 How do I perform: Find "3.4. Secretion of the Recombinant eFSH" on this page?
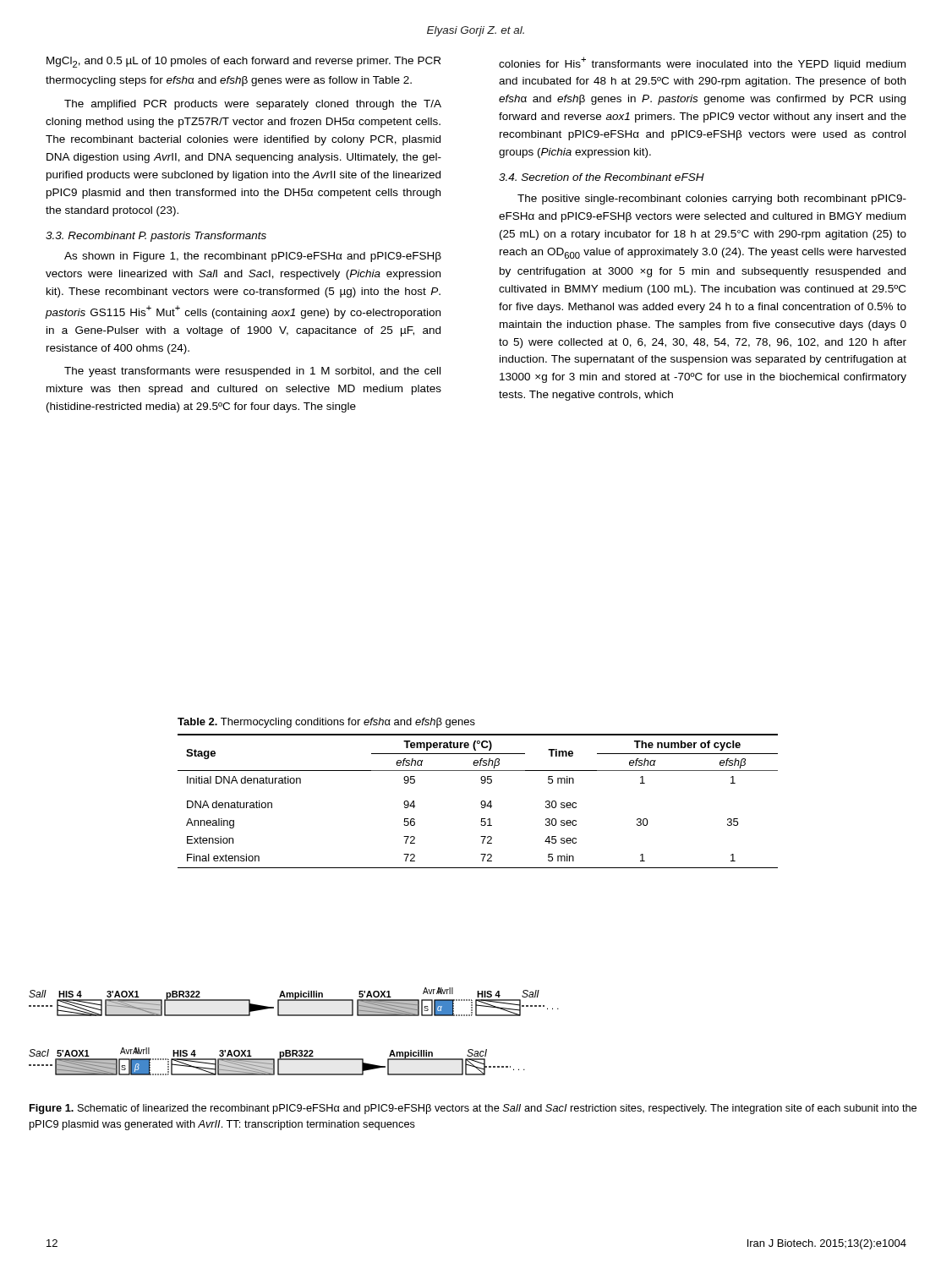pos(601,177)
